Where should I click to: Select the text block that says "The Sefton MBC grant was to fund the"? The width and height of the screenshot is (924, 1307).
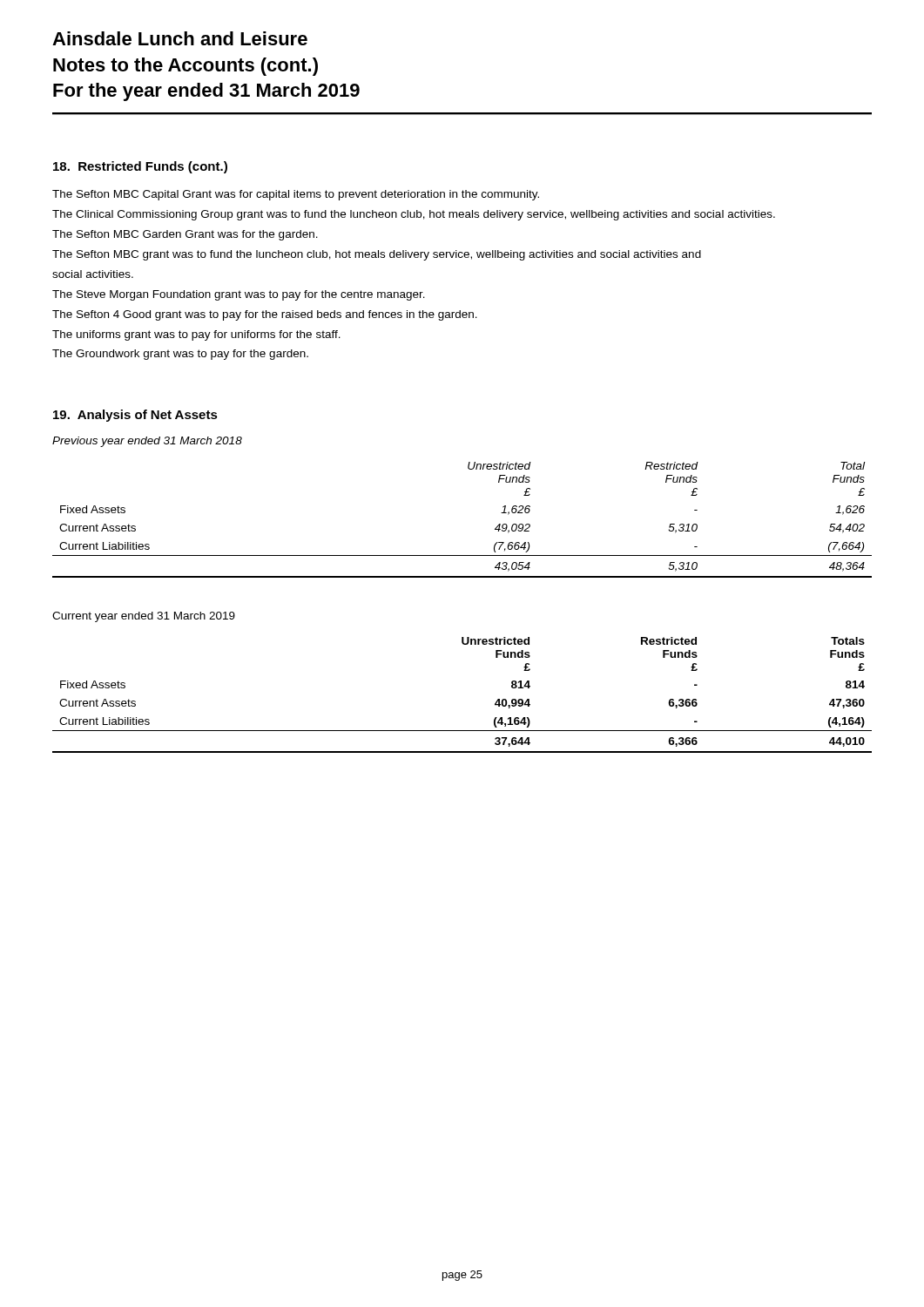pyautogui.click(x=377, y=254)
